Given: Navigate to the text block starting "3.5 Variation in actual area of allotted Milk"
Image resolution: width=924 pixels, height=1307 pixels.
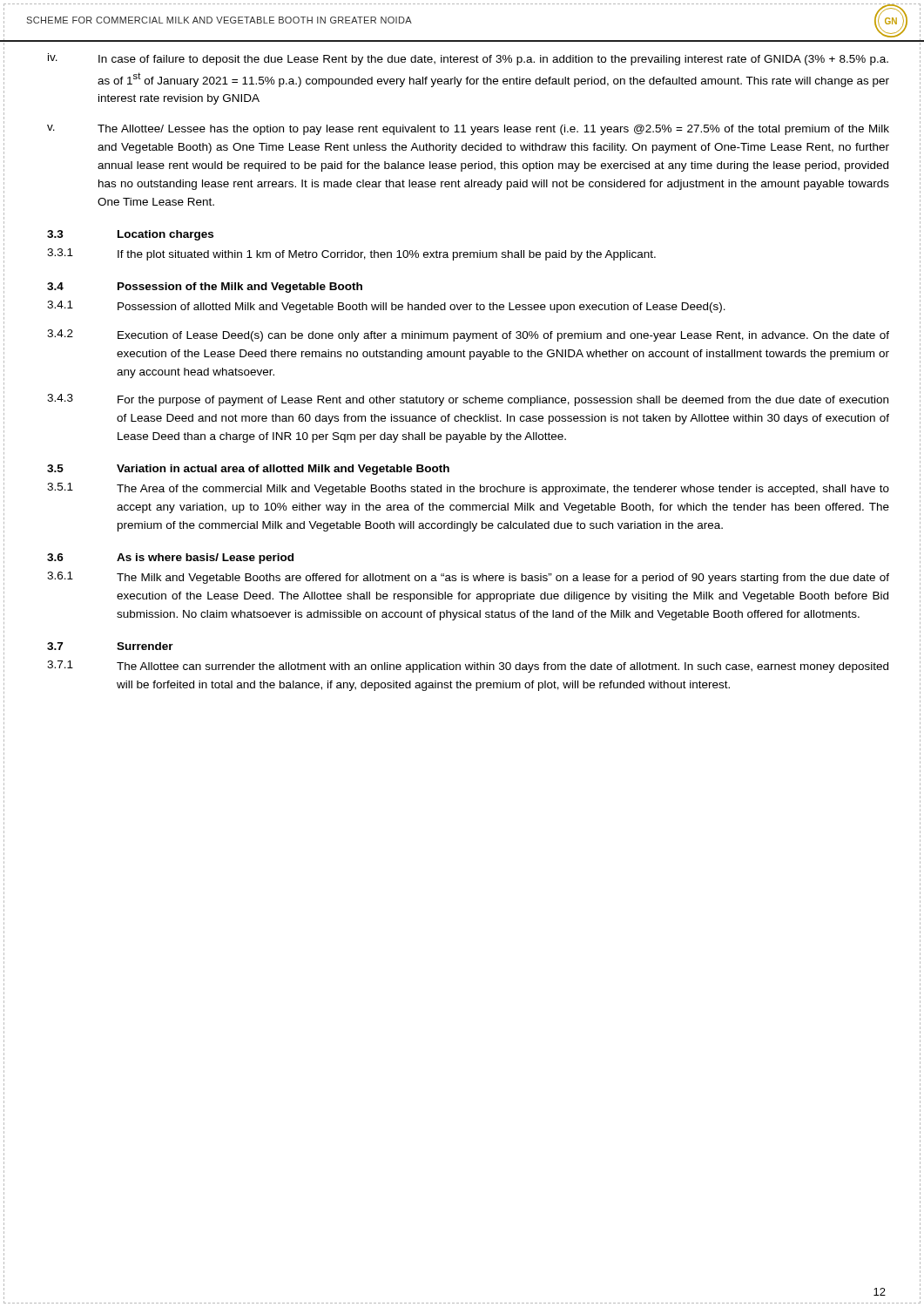Looking at the screenshot, I should click(248, 469).
